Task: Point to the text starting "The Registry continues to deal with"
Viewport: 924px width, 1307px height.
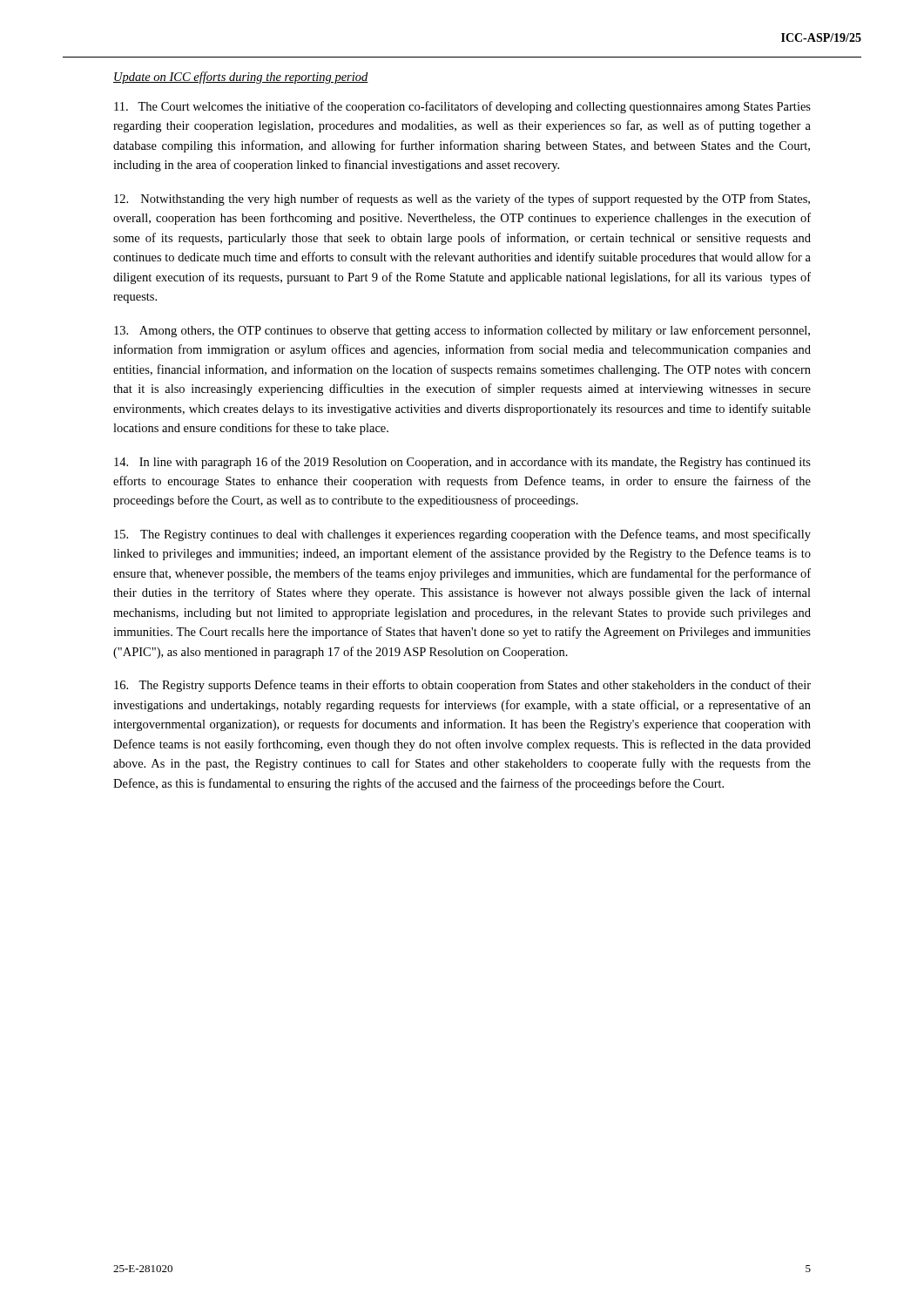Action: point(462,593)
